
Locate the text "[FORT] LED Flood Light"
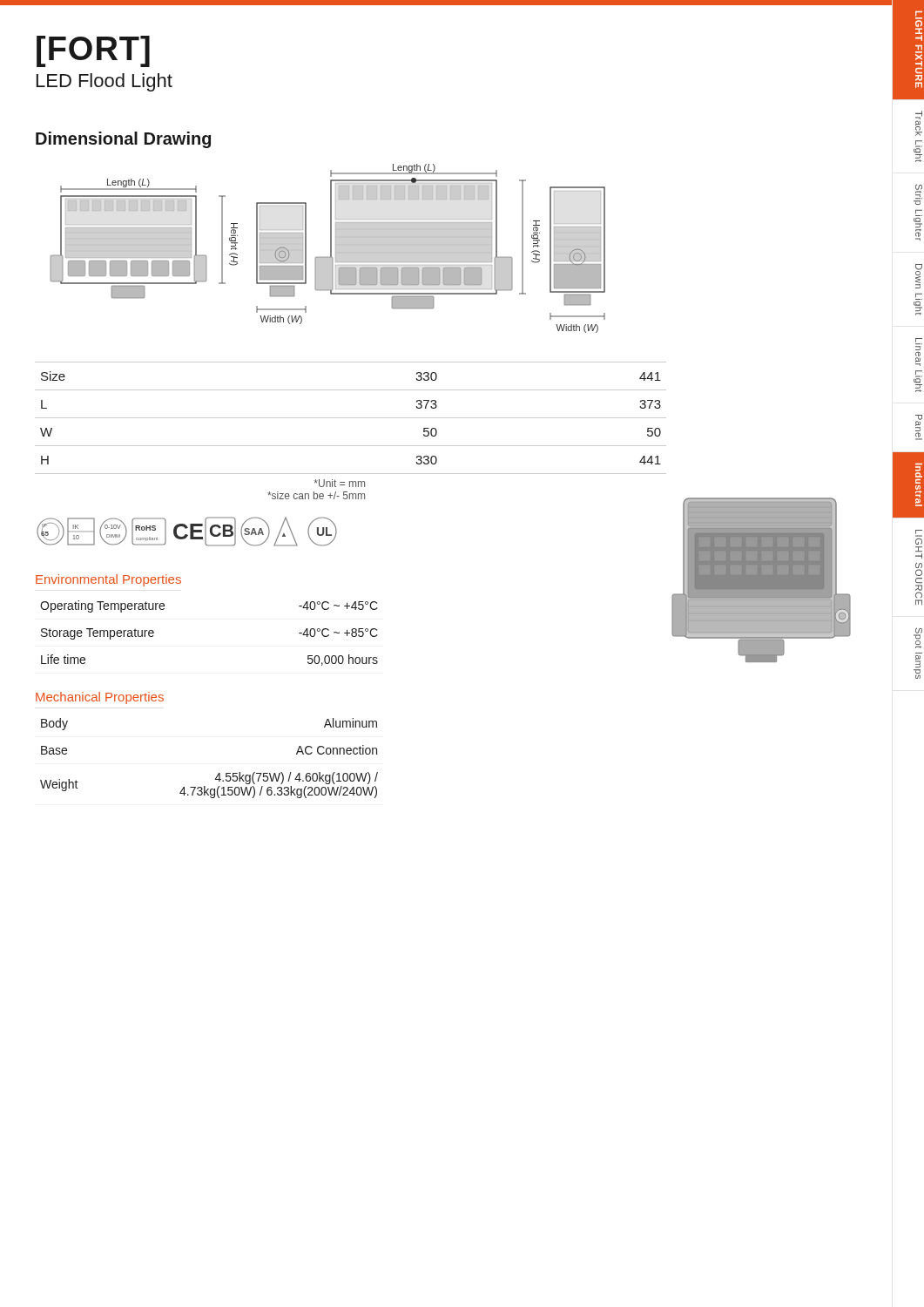[x=93, y=51]
